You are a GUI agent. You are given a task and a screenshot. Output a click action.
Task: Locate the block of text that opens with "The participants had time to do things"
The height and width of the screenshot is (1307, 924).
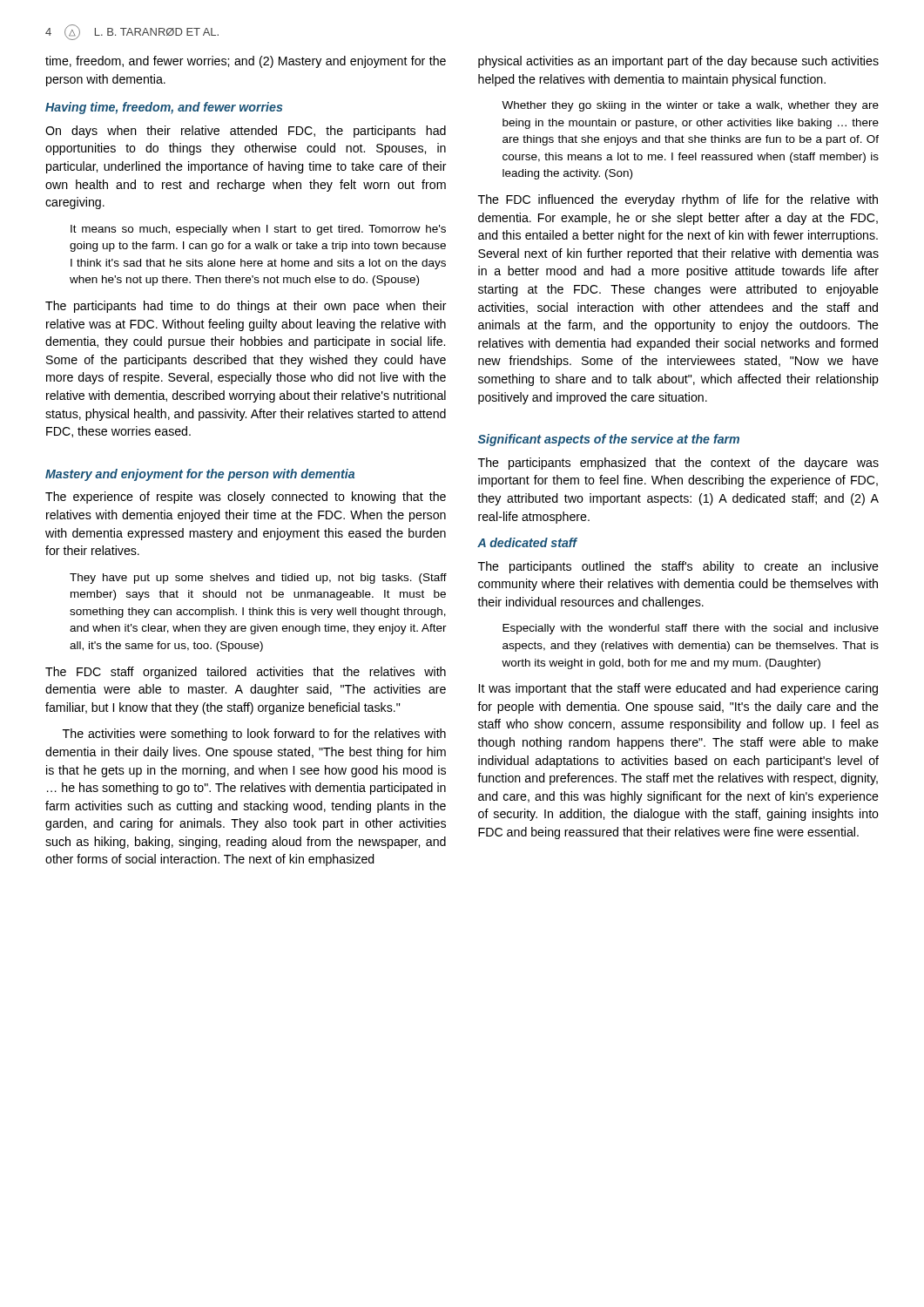pos(246,369)
